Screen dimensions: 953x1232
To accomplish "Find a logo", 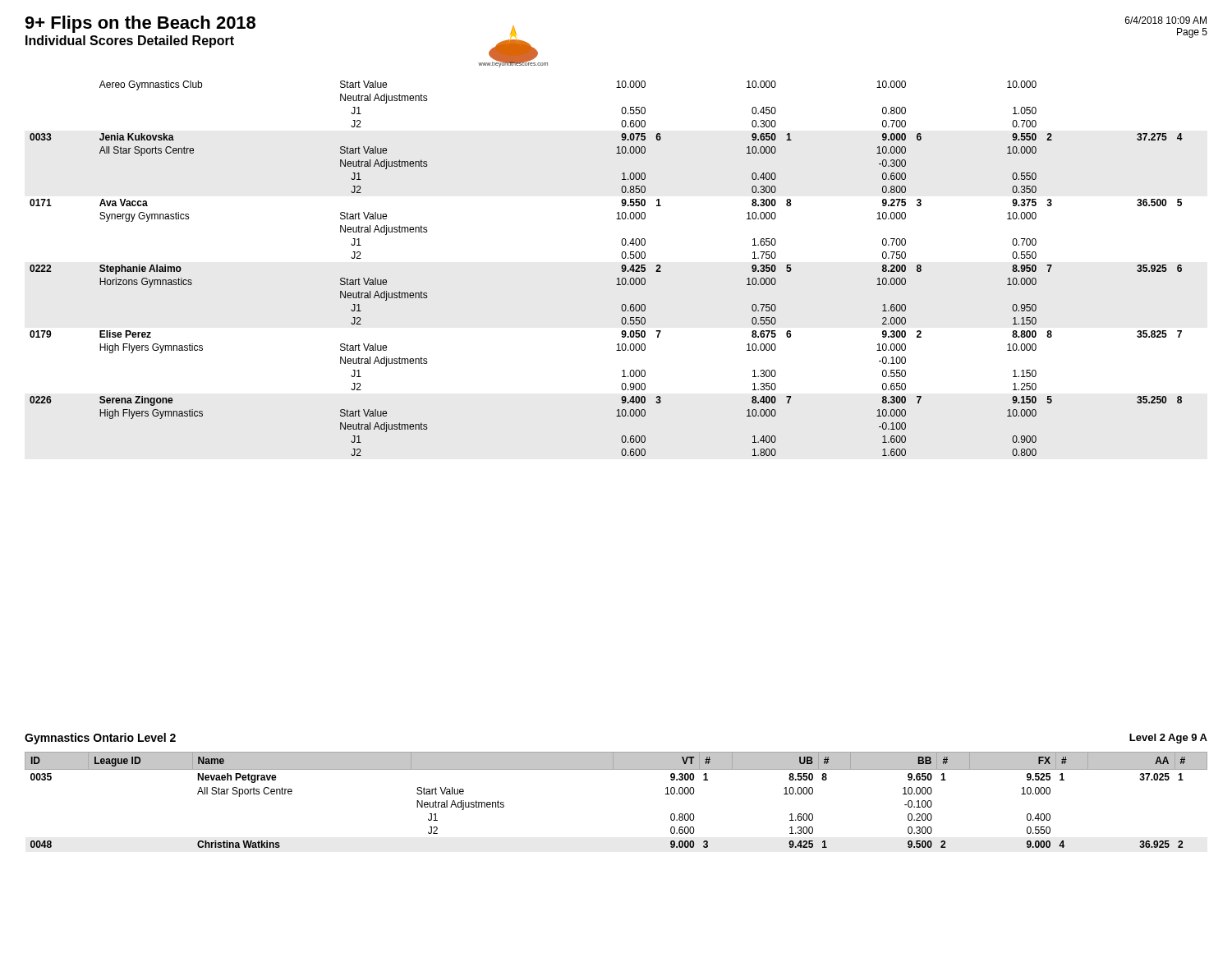I will [x=513, y=40].
